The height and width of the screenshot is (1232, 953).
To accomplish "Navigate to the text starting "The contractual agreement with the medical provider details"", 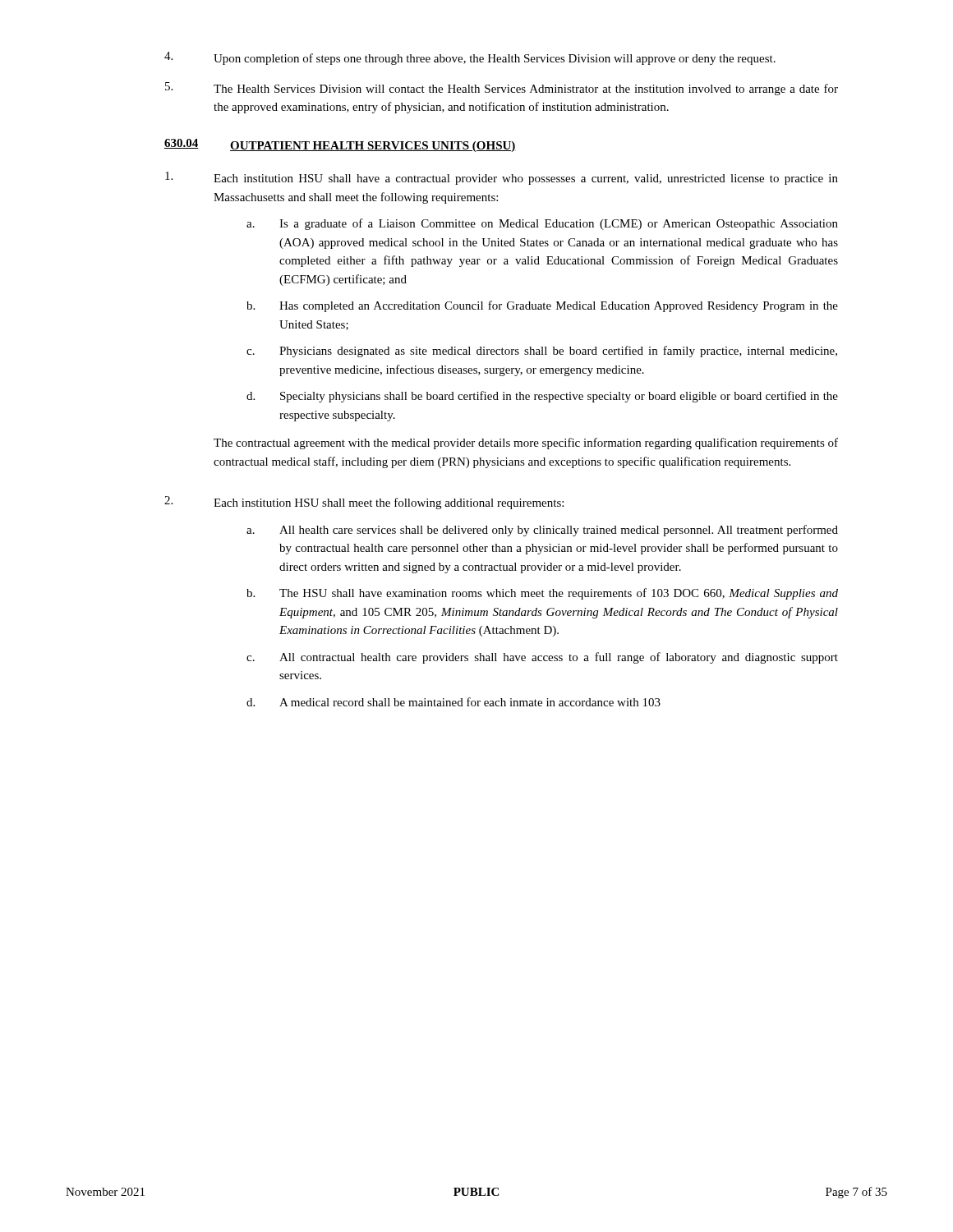I will click(x=526, y=452).
